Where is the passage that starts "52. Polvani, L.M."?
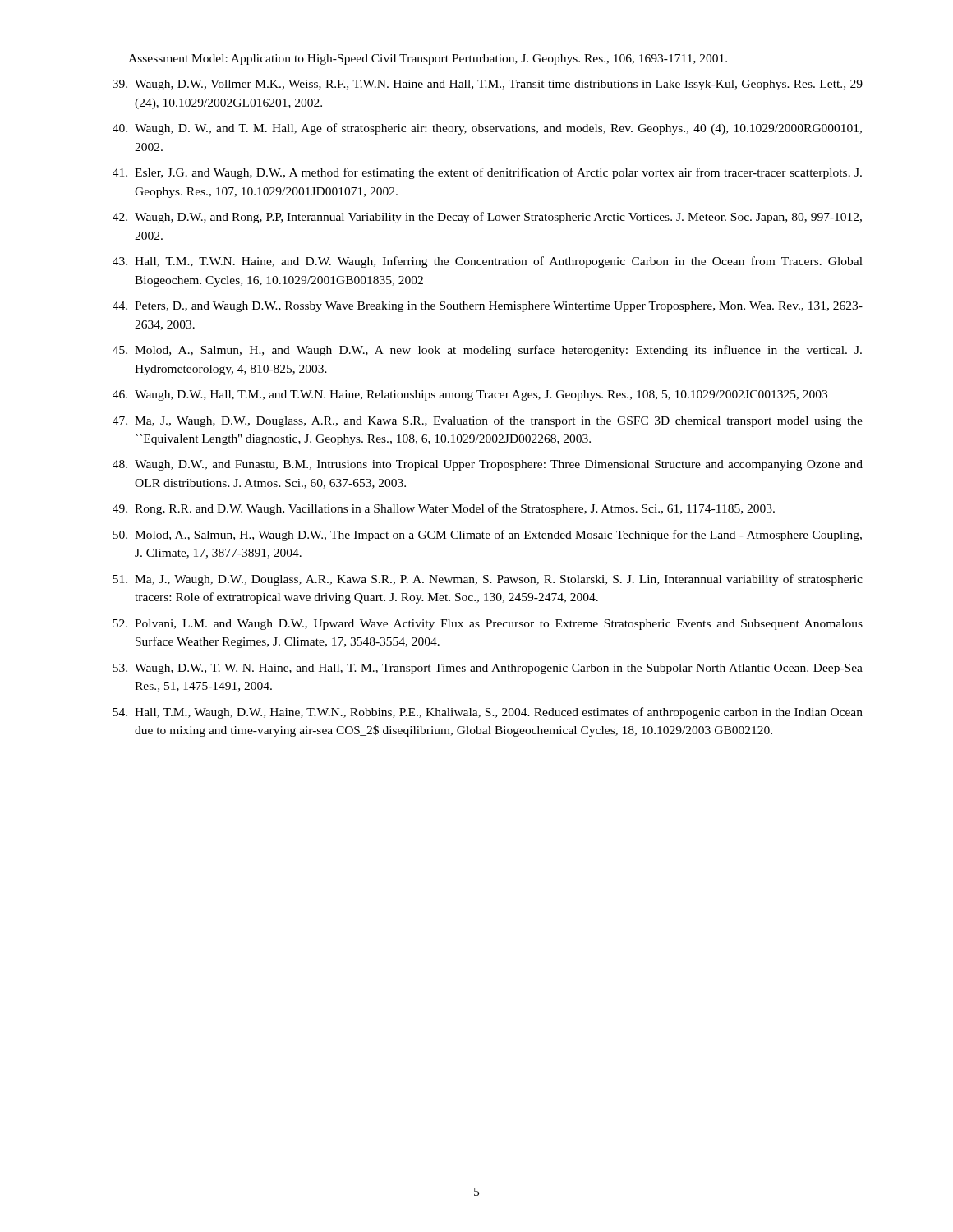The width and height of the screenshot is (953, 1232). (476, 633)
